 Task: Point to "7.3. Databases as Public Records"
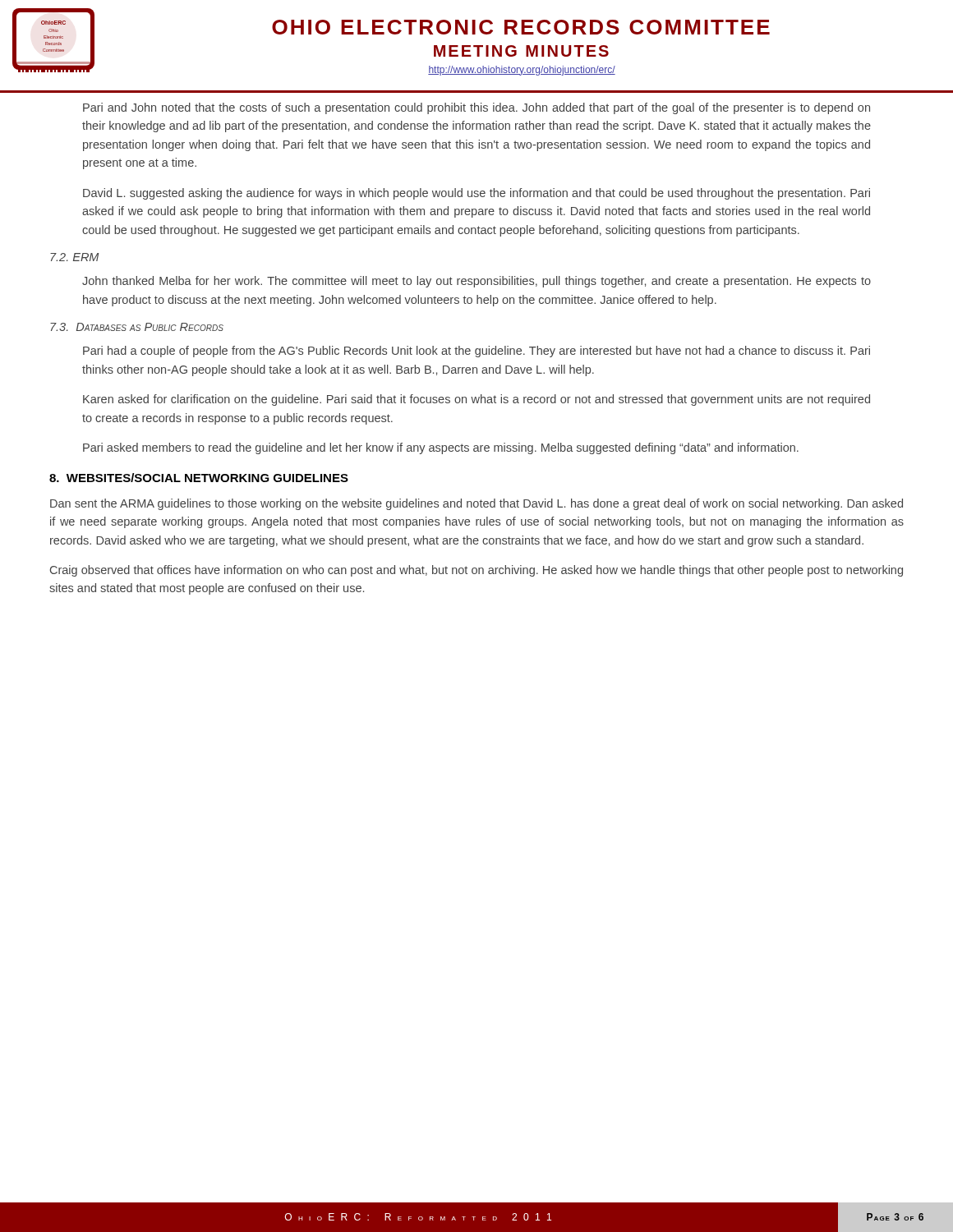point(136,327)
